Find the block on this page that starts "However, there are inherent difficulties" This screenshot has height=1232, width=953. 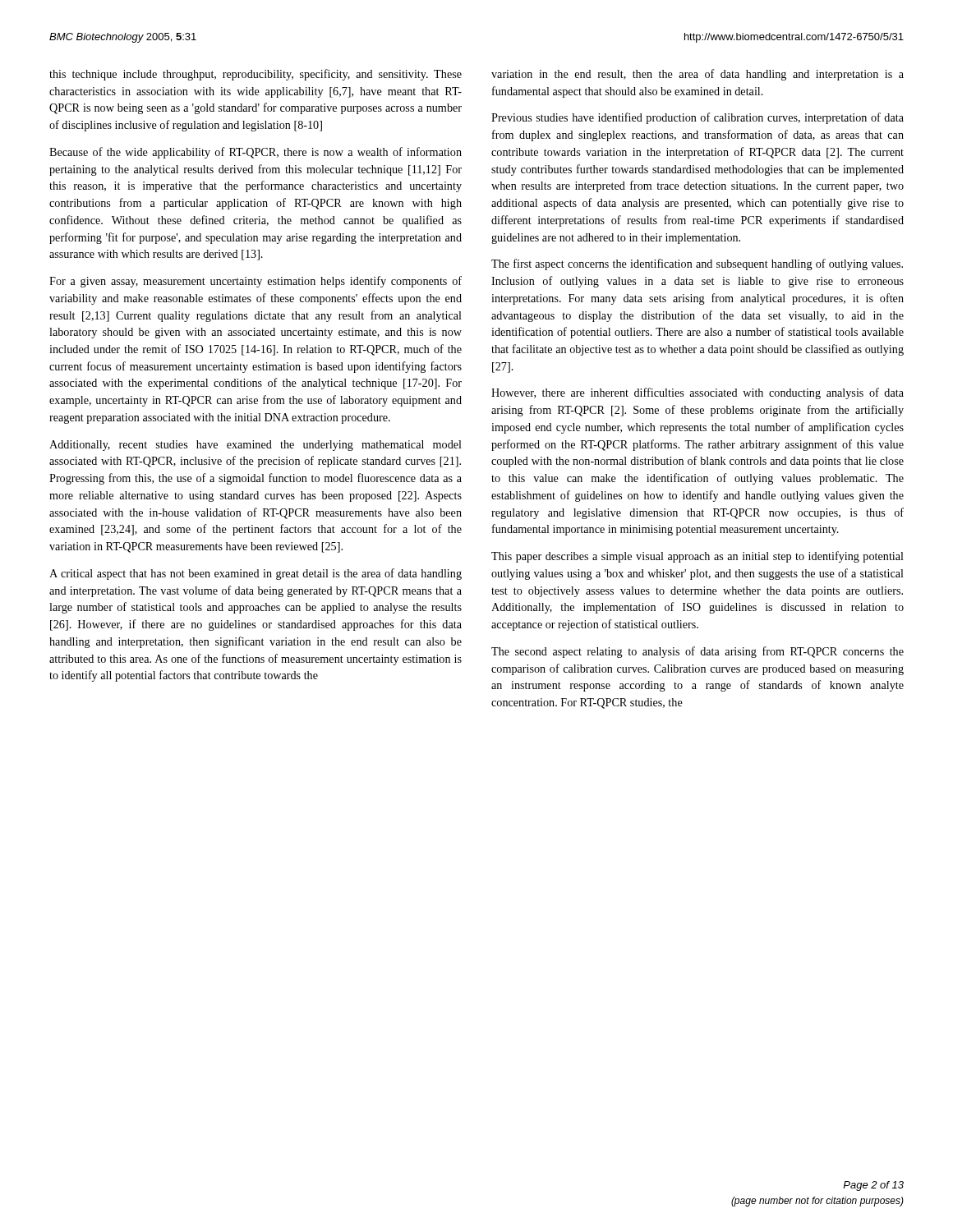tap(698, 461)
